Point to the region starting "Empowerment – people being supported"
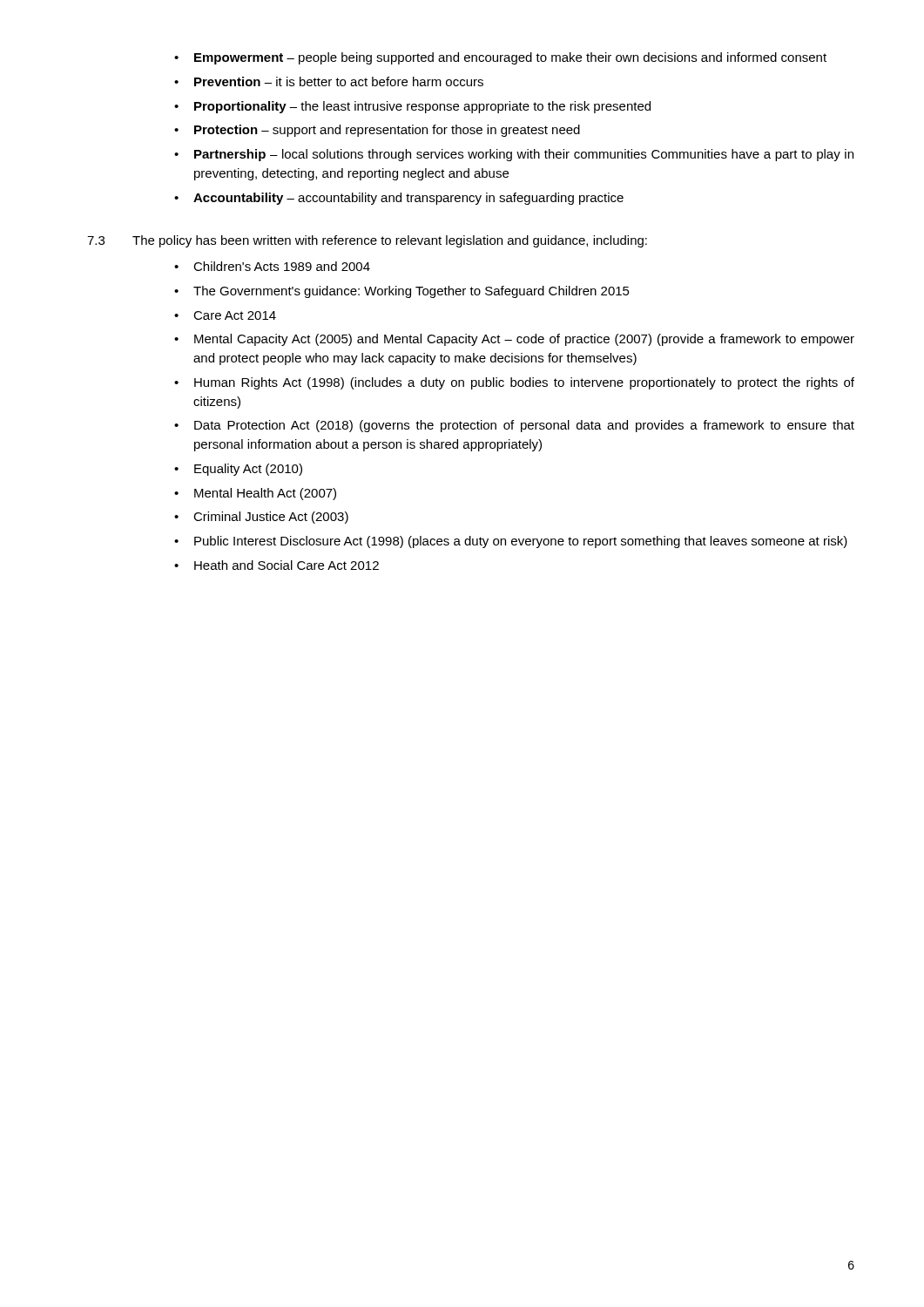The width and height of the screenshot is (924, 1307). [x=510, y=57]
